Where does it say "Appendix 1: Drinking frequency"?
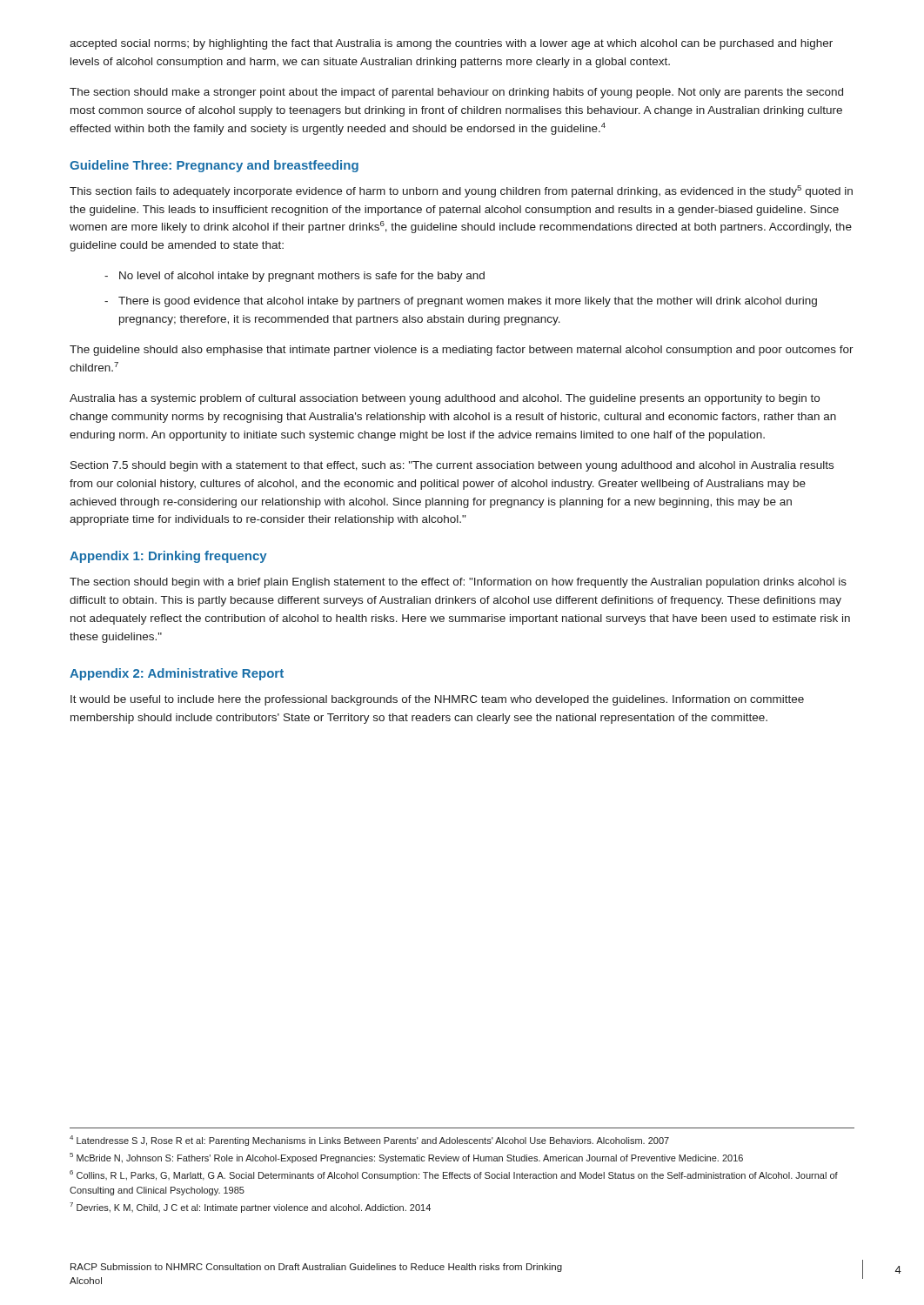This screenshot has height=1305, width=924. point(168,556)
